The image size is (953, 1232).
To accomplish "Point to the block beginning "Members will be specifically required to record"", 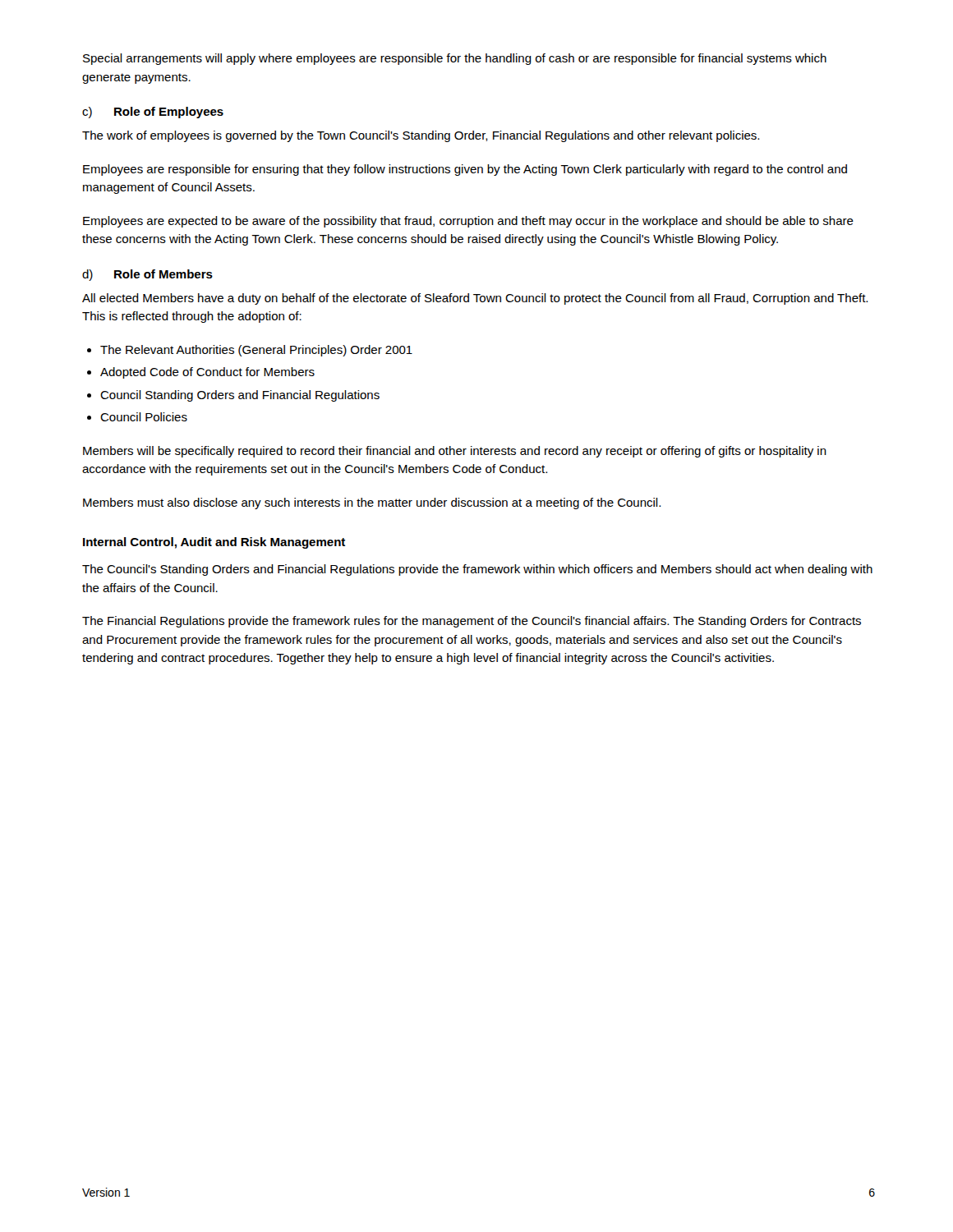I will click(x=479, y=460).
